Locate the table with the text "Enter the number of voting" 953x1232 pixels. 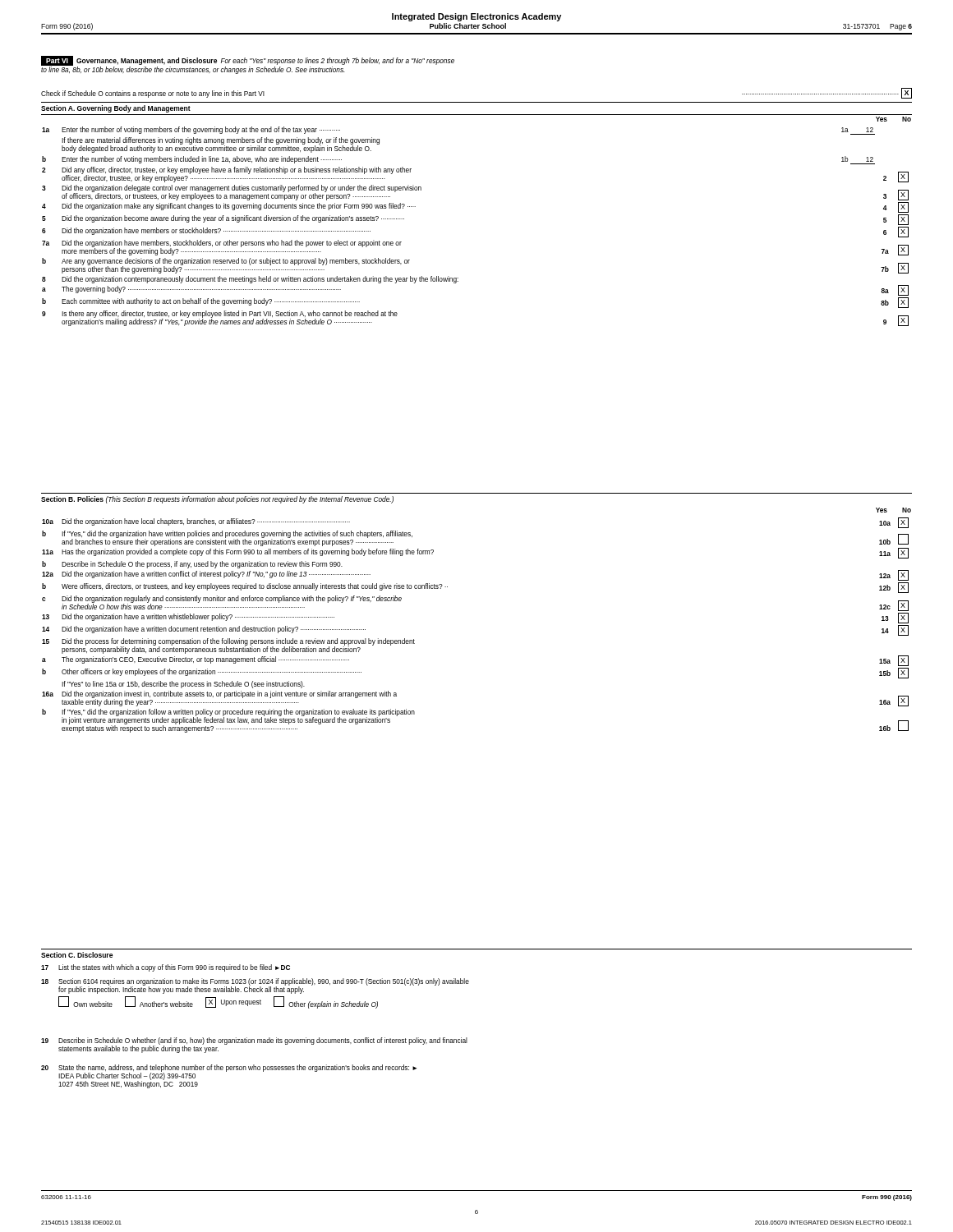pos(476,226)
